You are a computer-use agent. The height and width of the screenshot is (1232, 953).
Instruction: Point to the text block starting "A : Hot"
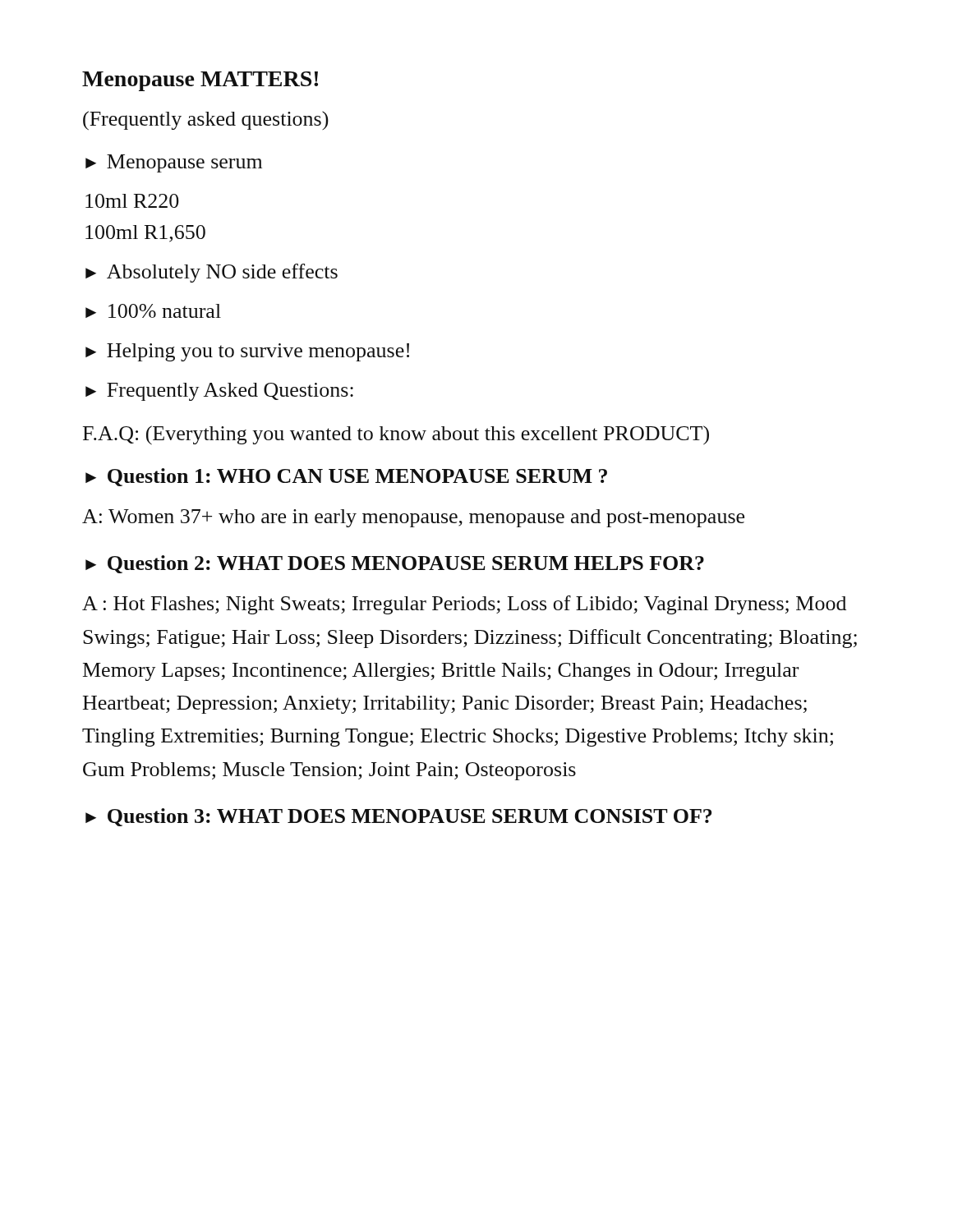tap(470, 686)
